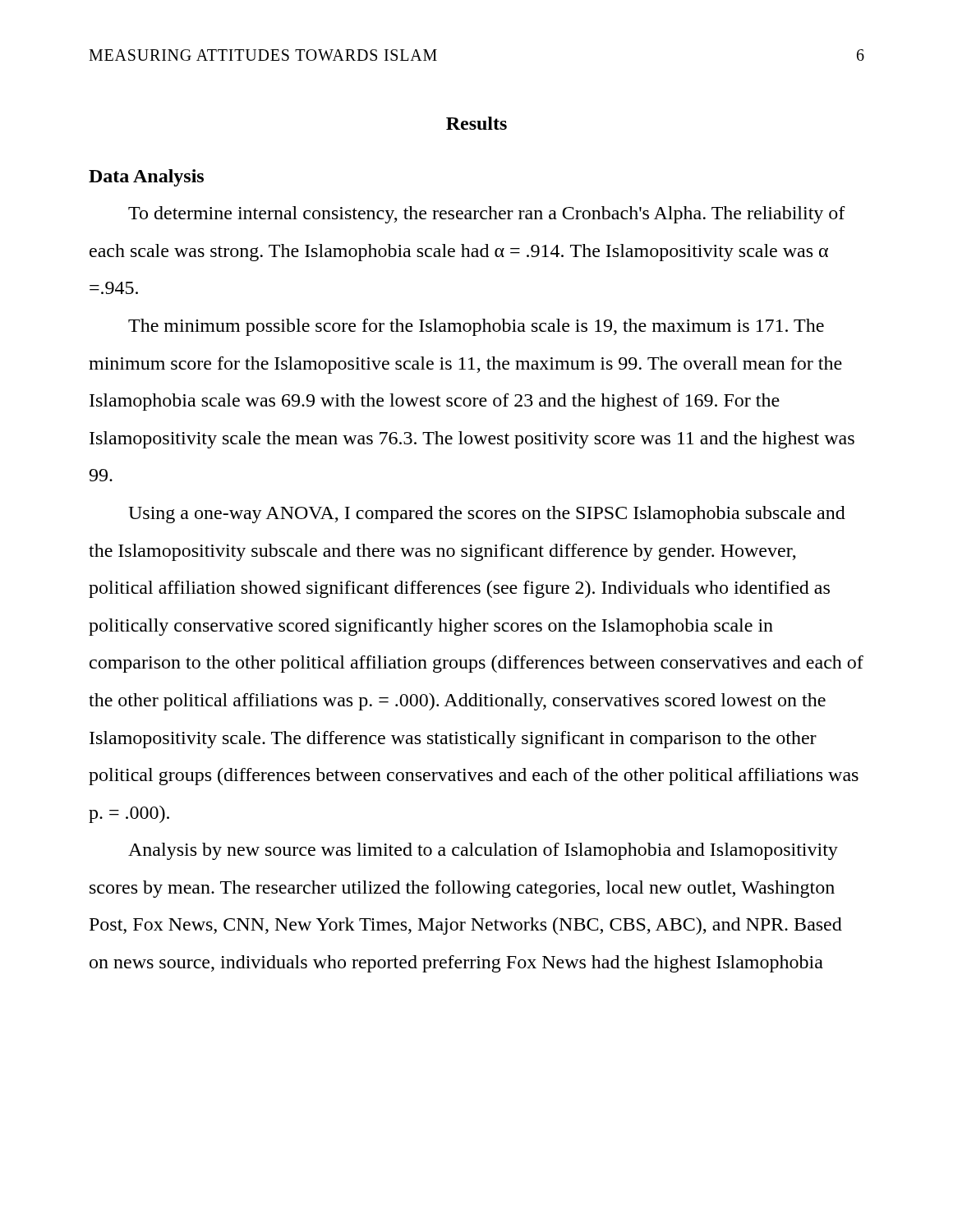The image size is (953, 1232).
Task: Click on the element starting "The minimum possible score for"
Action: point(472,400)
